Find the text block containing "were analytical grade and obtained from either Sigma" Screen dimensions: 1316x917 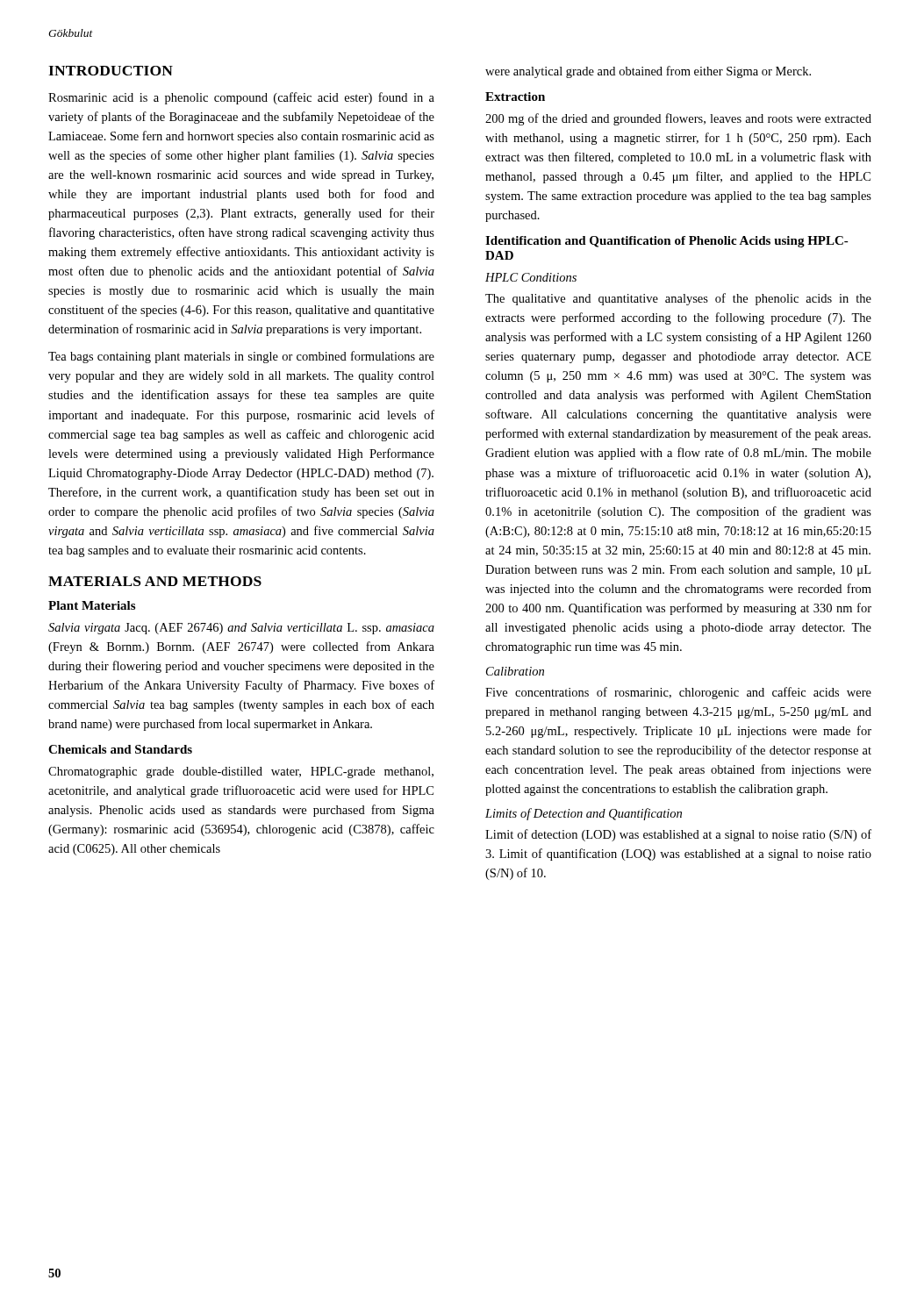pyautogui.click(x=649, y=71)
